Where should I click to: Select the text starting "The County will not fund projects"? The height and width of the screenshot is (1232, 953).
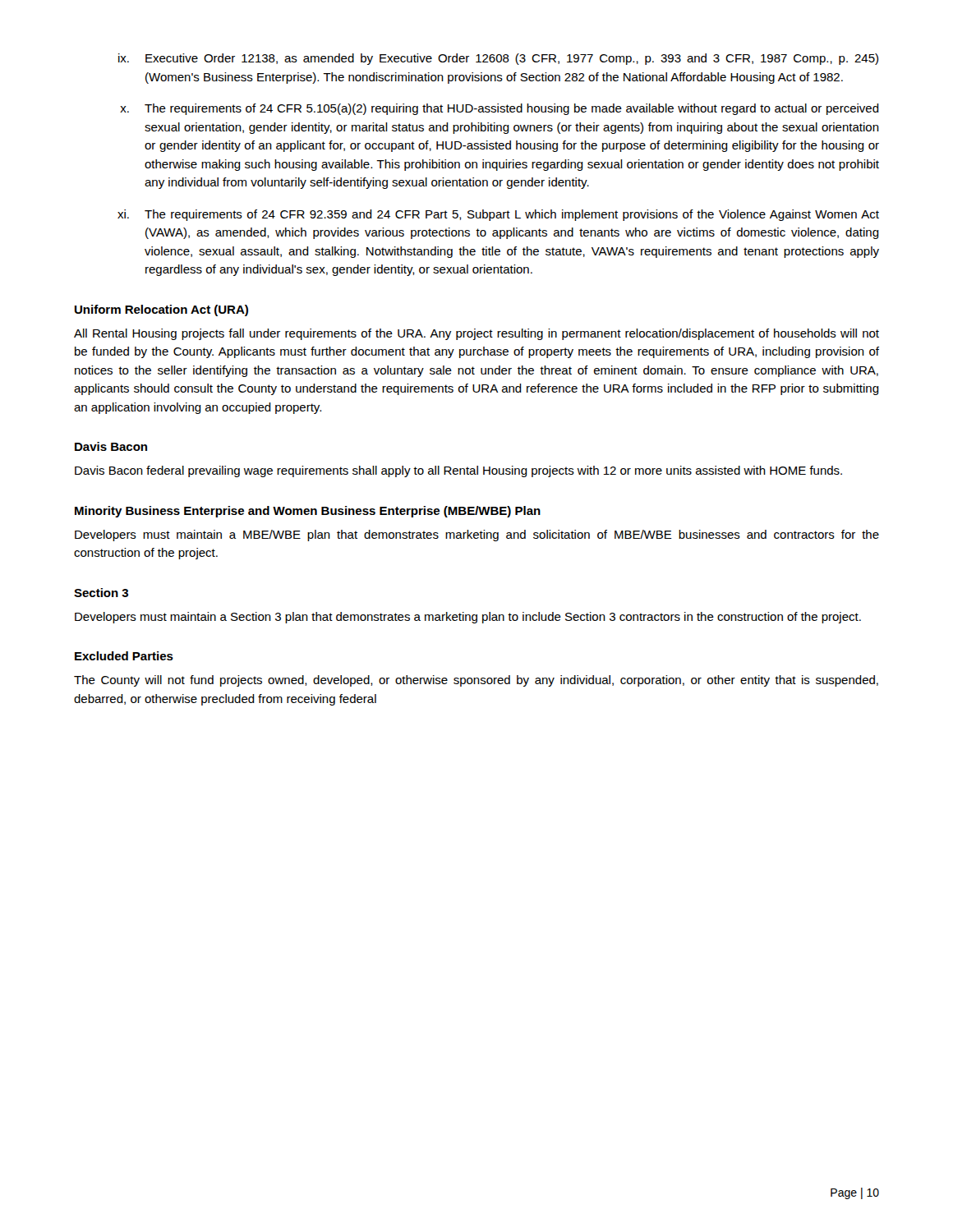(x=476, y=689)
